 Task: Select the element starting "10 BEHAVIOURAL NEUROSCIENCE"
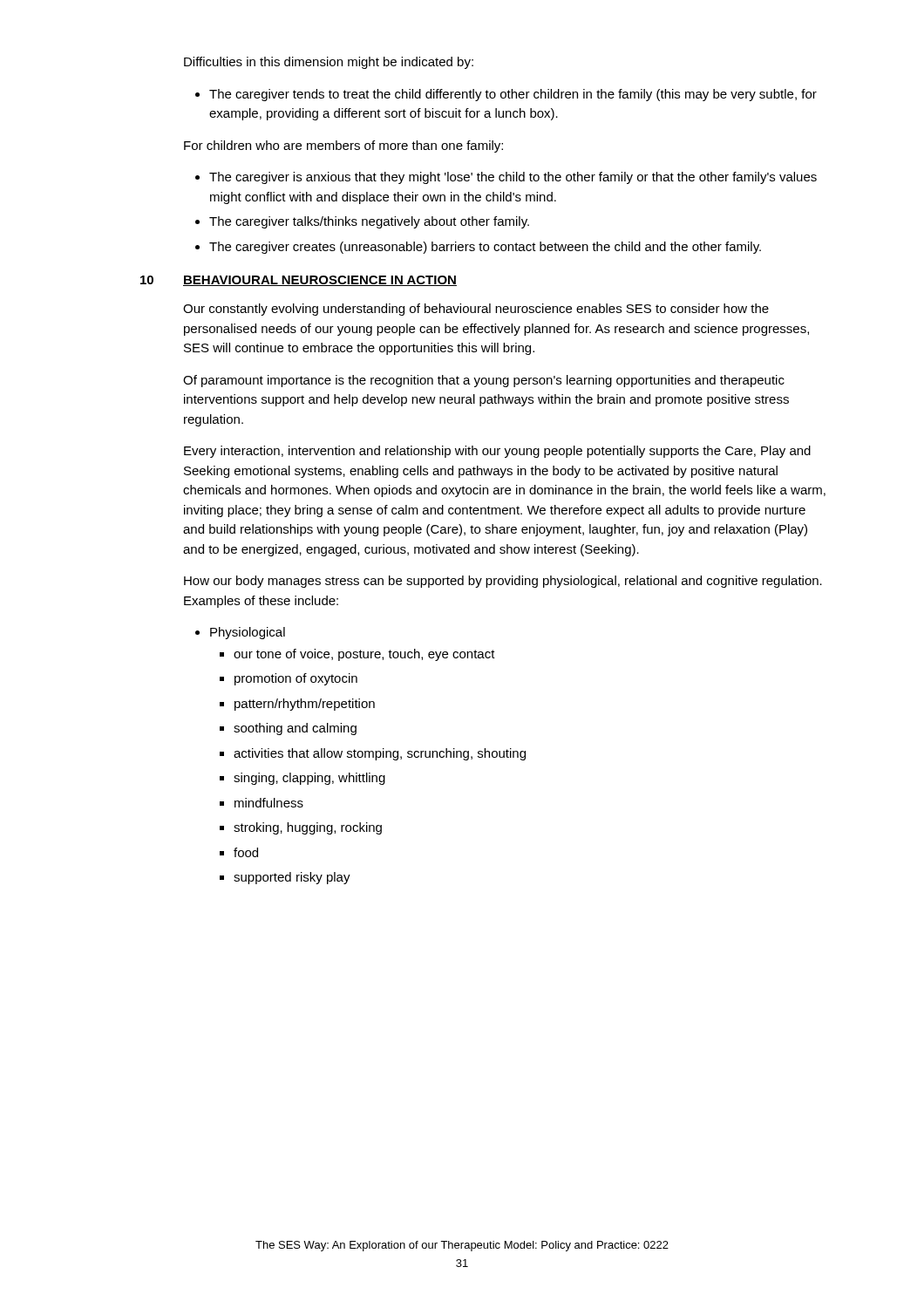[x=298, y=279]
